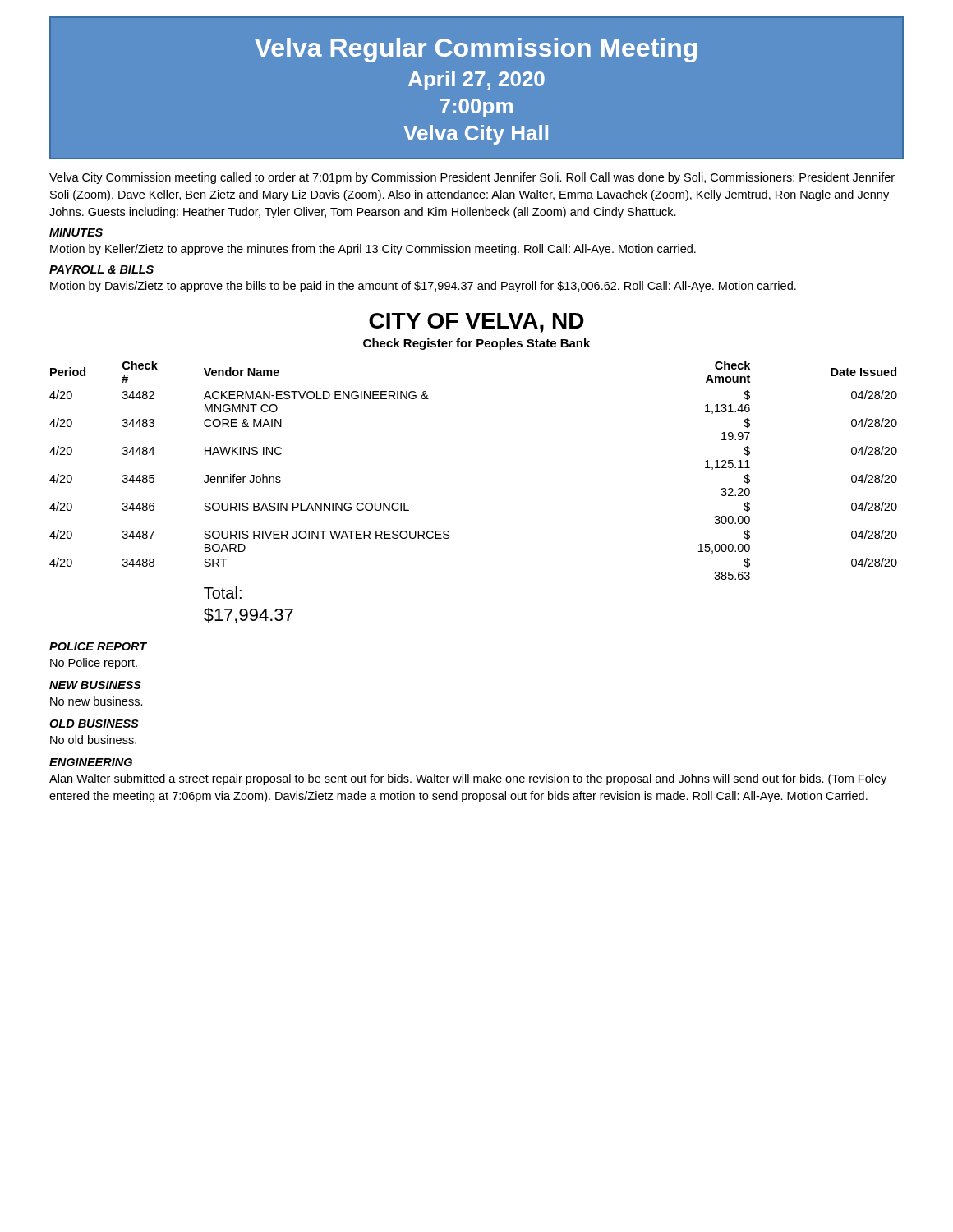Point to the block starting "No new business."
This screenshot has height=1232, width=953.
[x=96, y=702]
